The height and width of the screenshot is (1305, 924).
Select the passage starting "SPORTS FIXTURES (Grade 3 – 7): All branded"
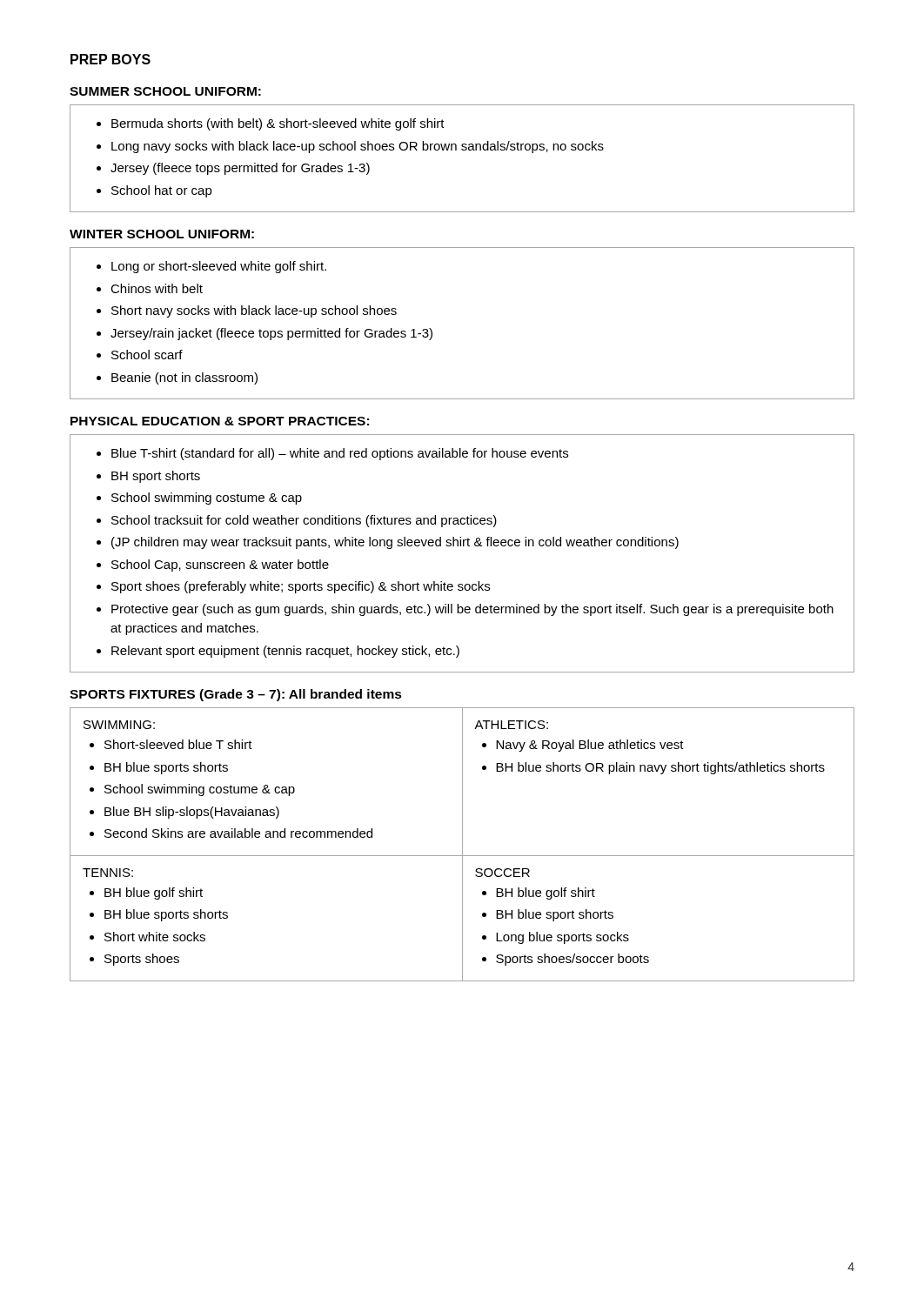tap(236, 694)
